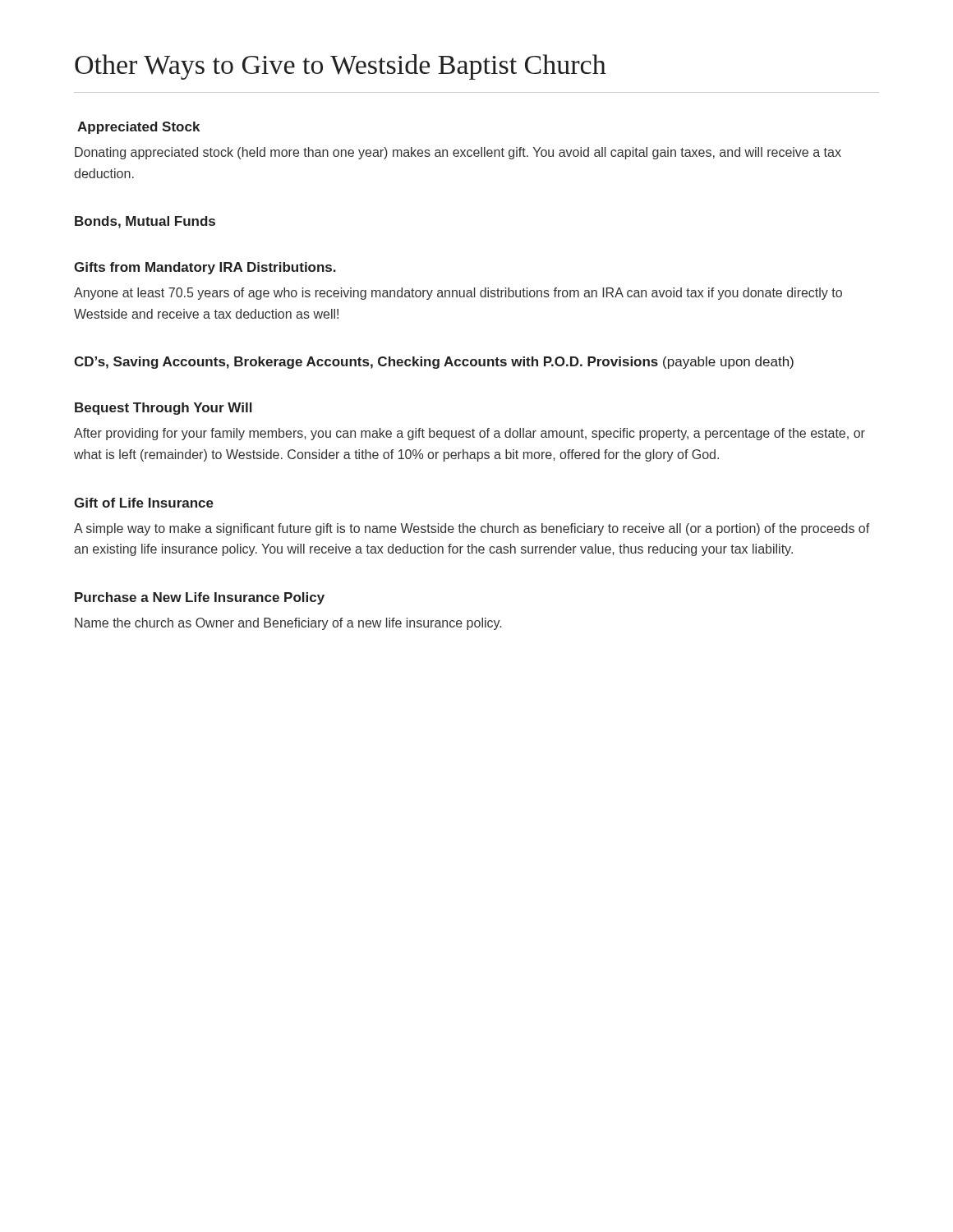Image resolution: width=953 pixels, height=1232 pixels.
Task: Find the block on this page that starts "Name the church as Owner and"
Action: pos(288,623)
